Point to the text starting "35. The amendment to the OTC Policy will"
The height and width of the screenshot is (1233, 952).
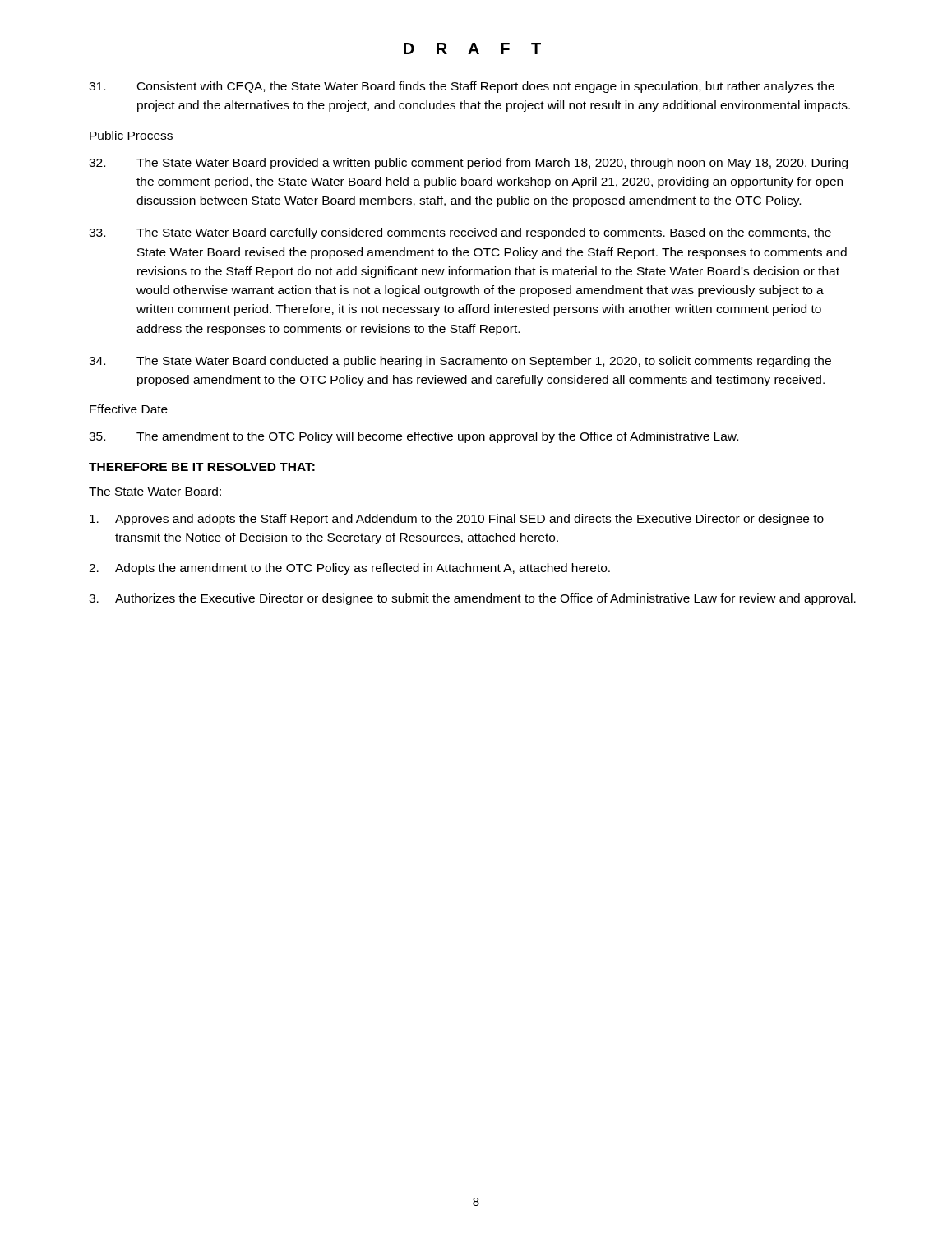pyautogui.click(x=476, y=436)
